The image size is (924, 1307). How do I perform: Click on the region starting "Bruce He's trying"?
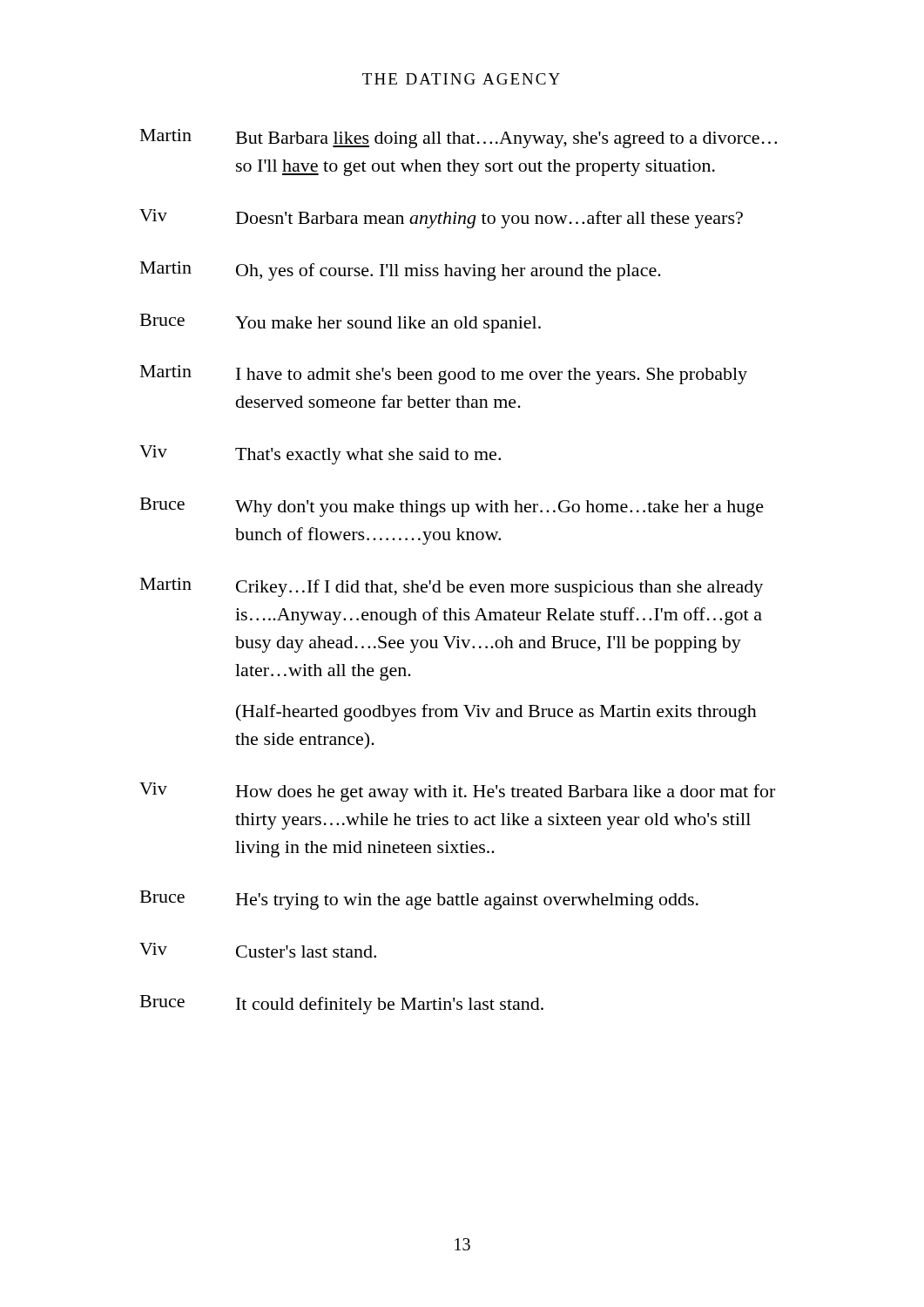(x=462, y=899)
